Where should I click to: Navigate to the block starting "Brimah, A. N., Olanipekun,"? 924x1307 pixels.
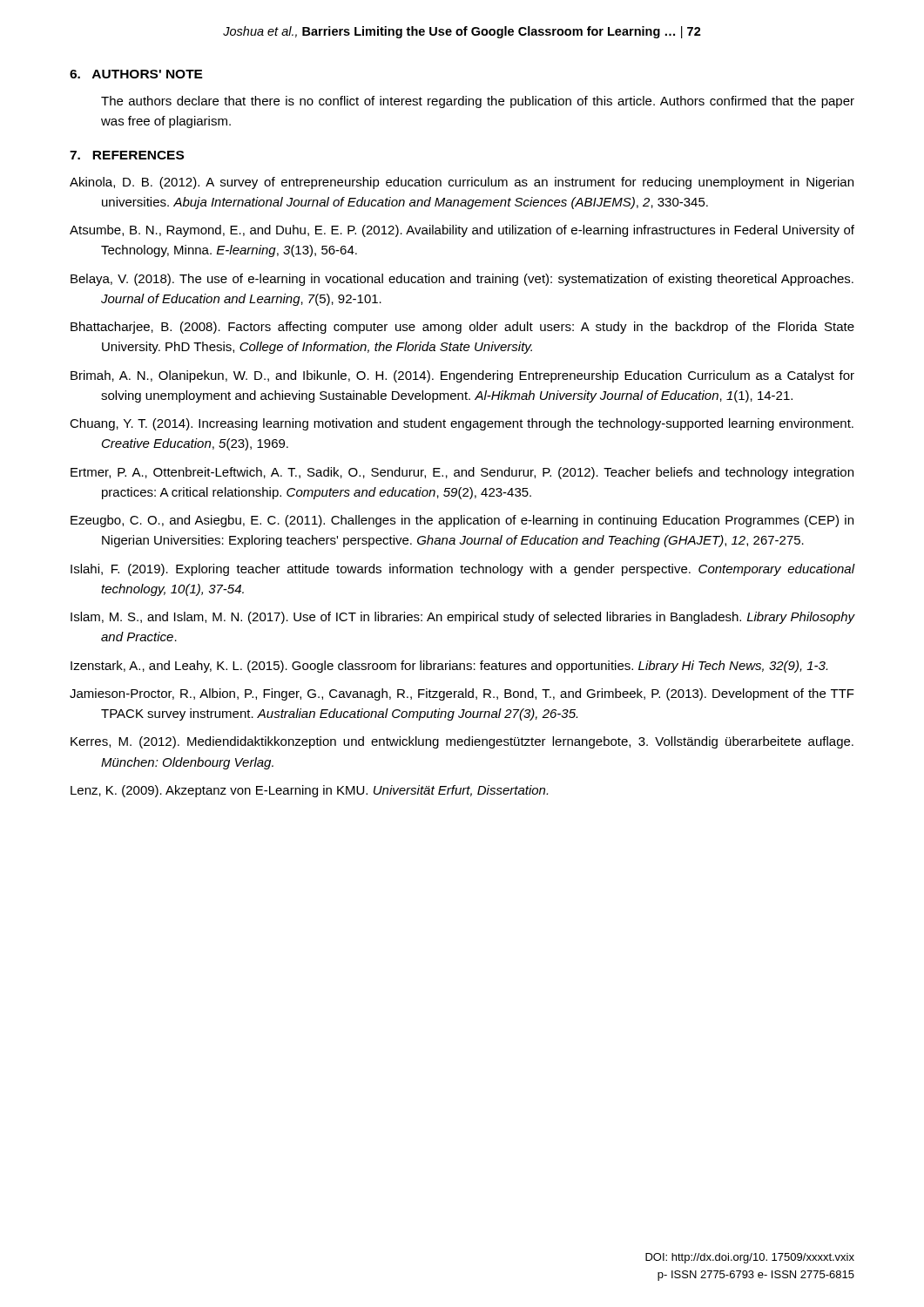click(x=462, y=385)
